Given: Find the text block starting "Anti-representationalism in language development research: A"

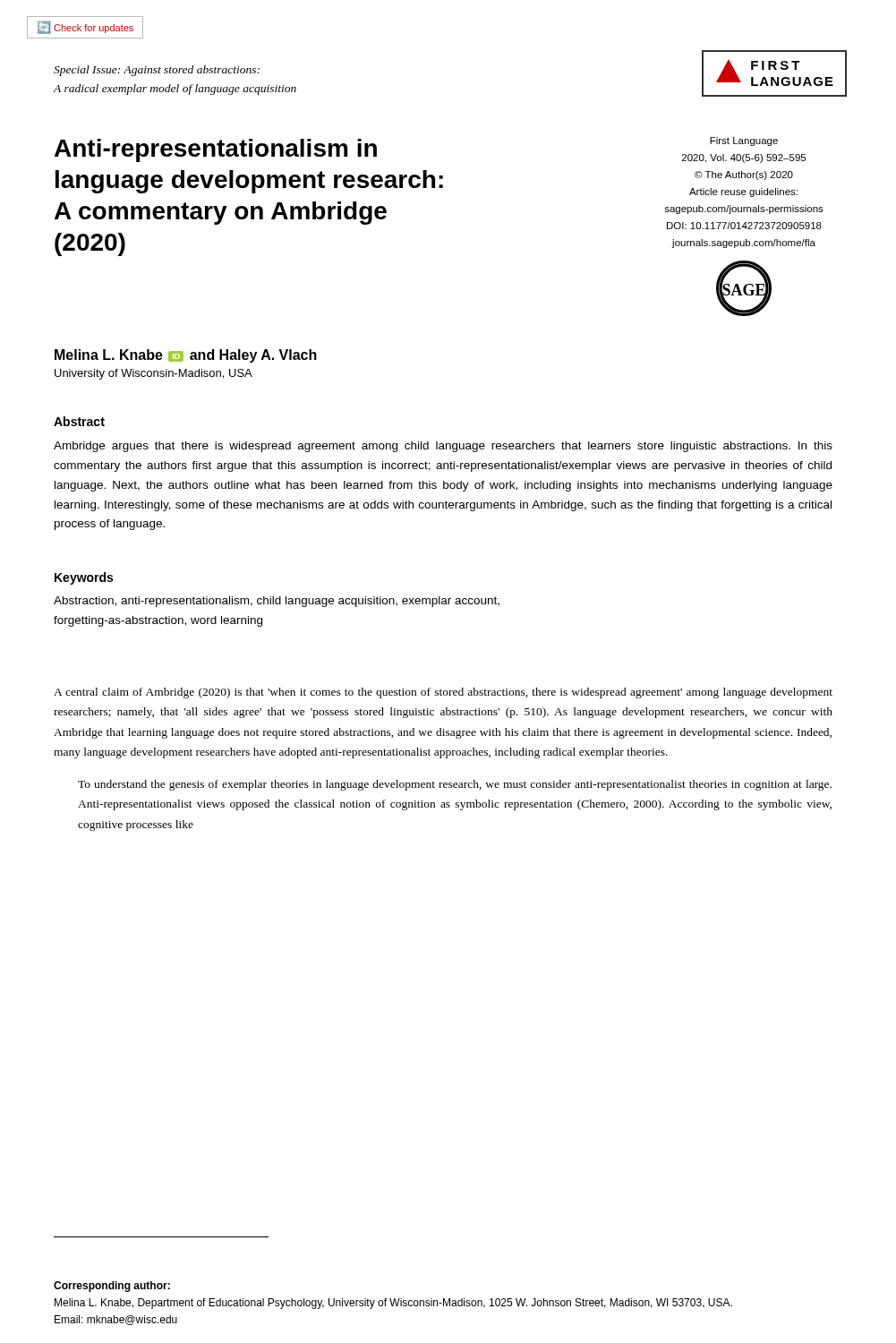Looking at the screenshot, I should click(249, 195).
